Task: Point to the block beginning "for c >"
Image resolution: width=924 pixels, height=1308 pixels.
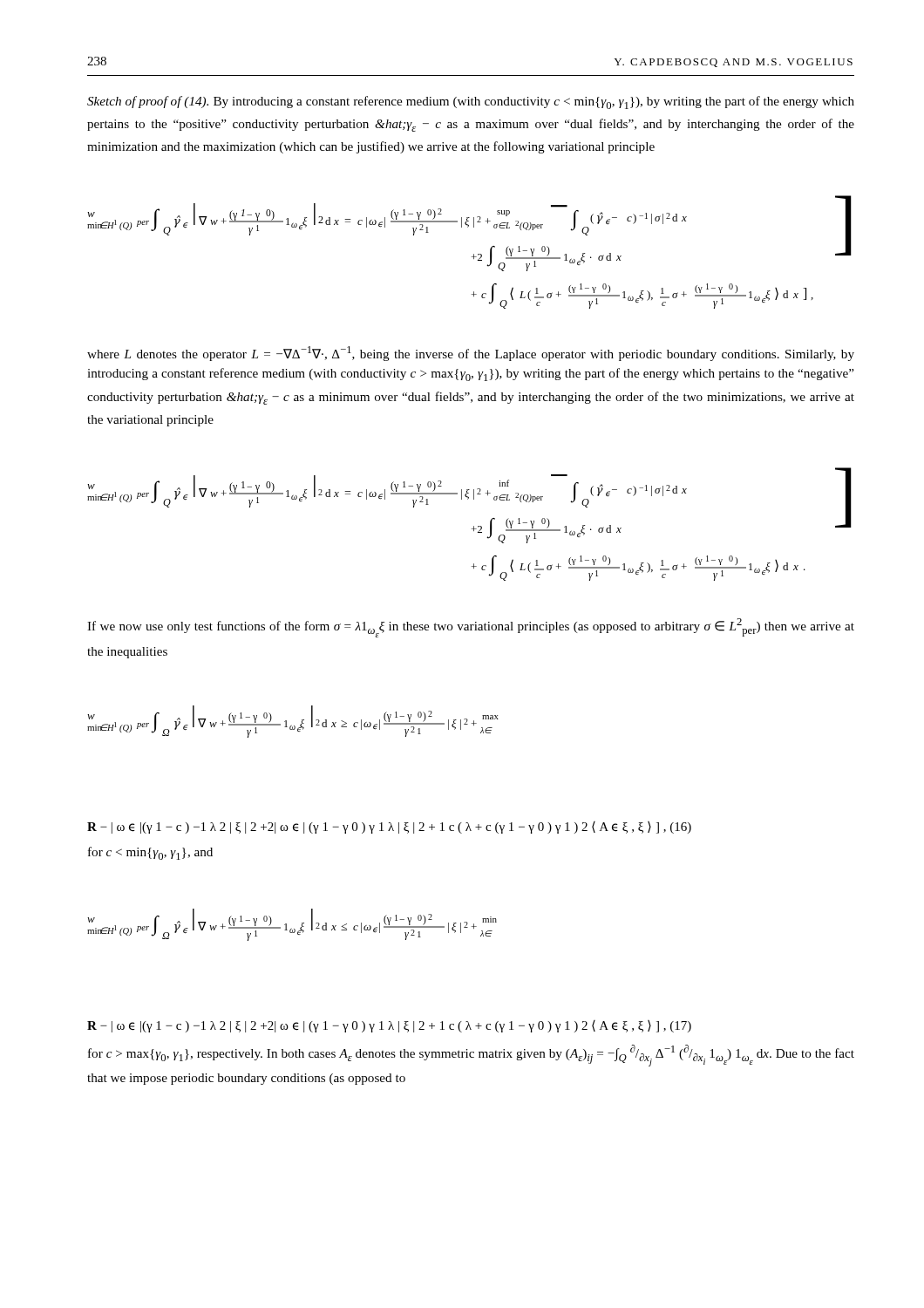Action: (471, 1064)
